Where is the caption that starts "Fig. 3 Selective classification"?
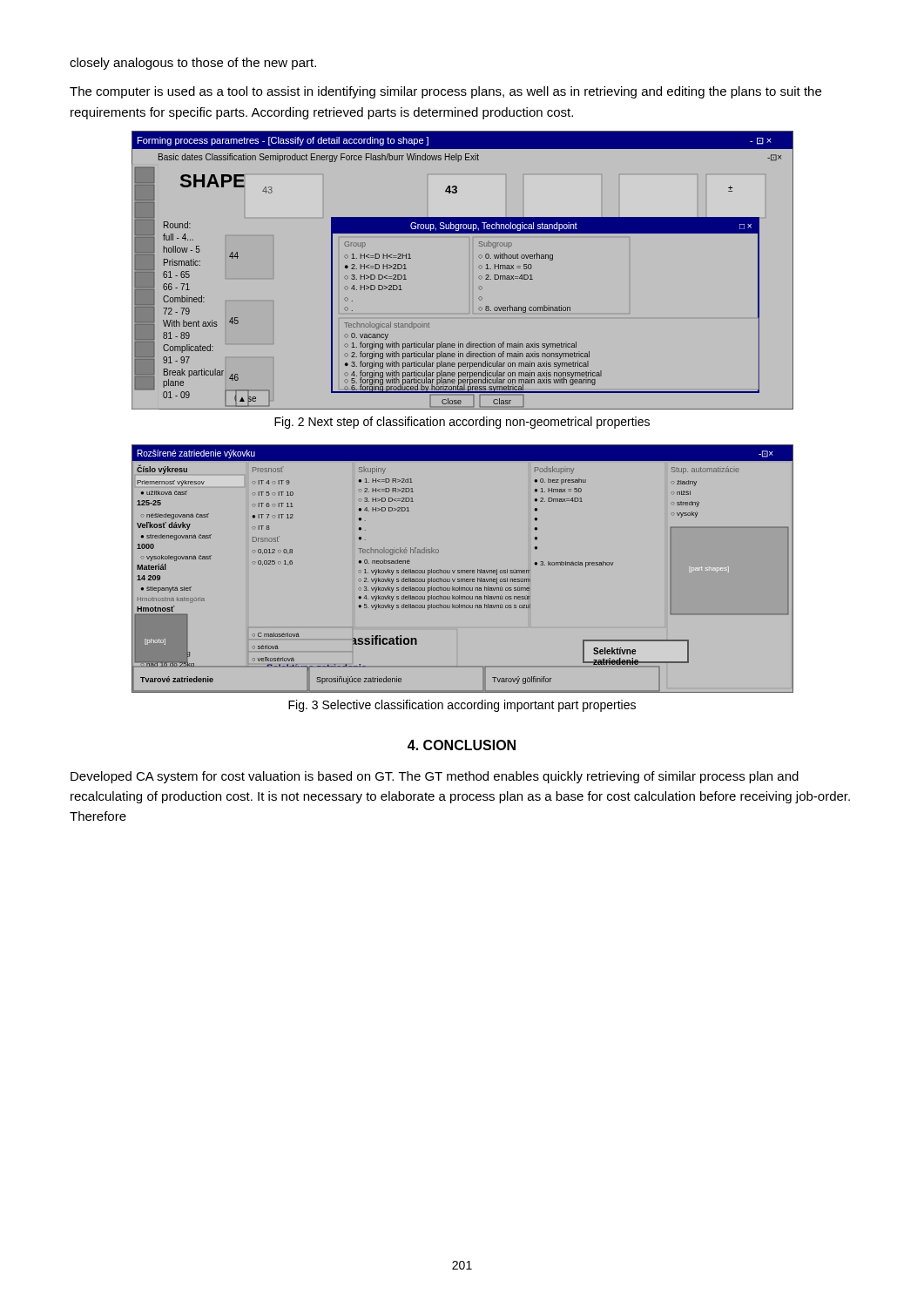This screenshot has height=1307, width=924. [x=462, y=705]
